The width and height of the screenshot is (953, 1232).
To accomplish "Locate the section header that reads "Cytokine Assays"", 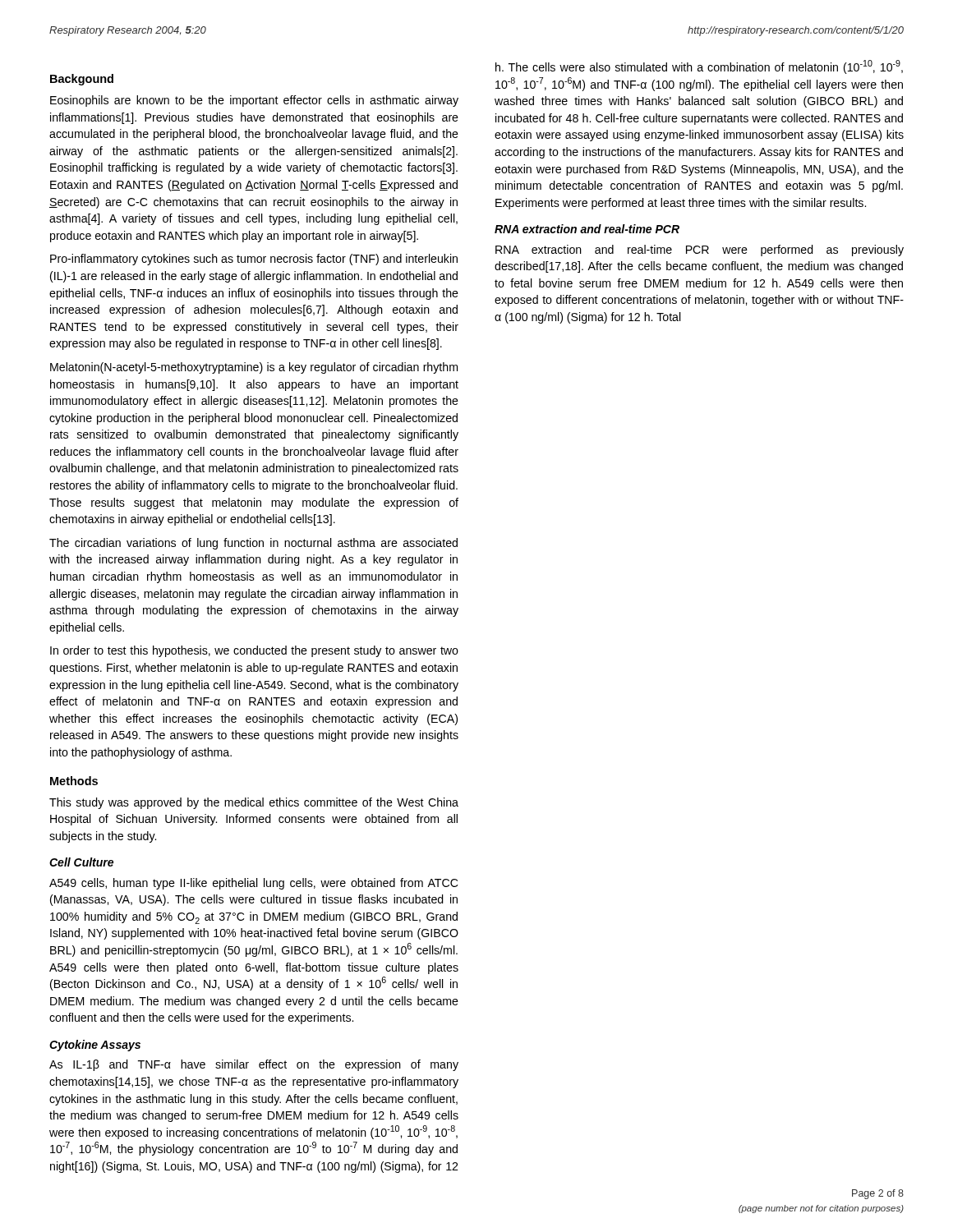I will coord(95,1045).
